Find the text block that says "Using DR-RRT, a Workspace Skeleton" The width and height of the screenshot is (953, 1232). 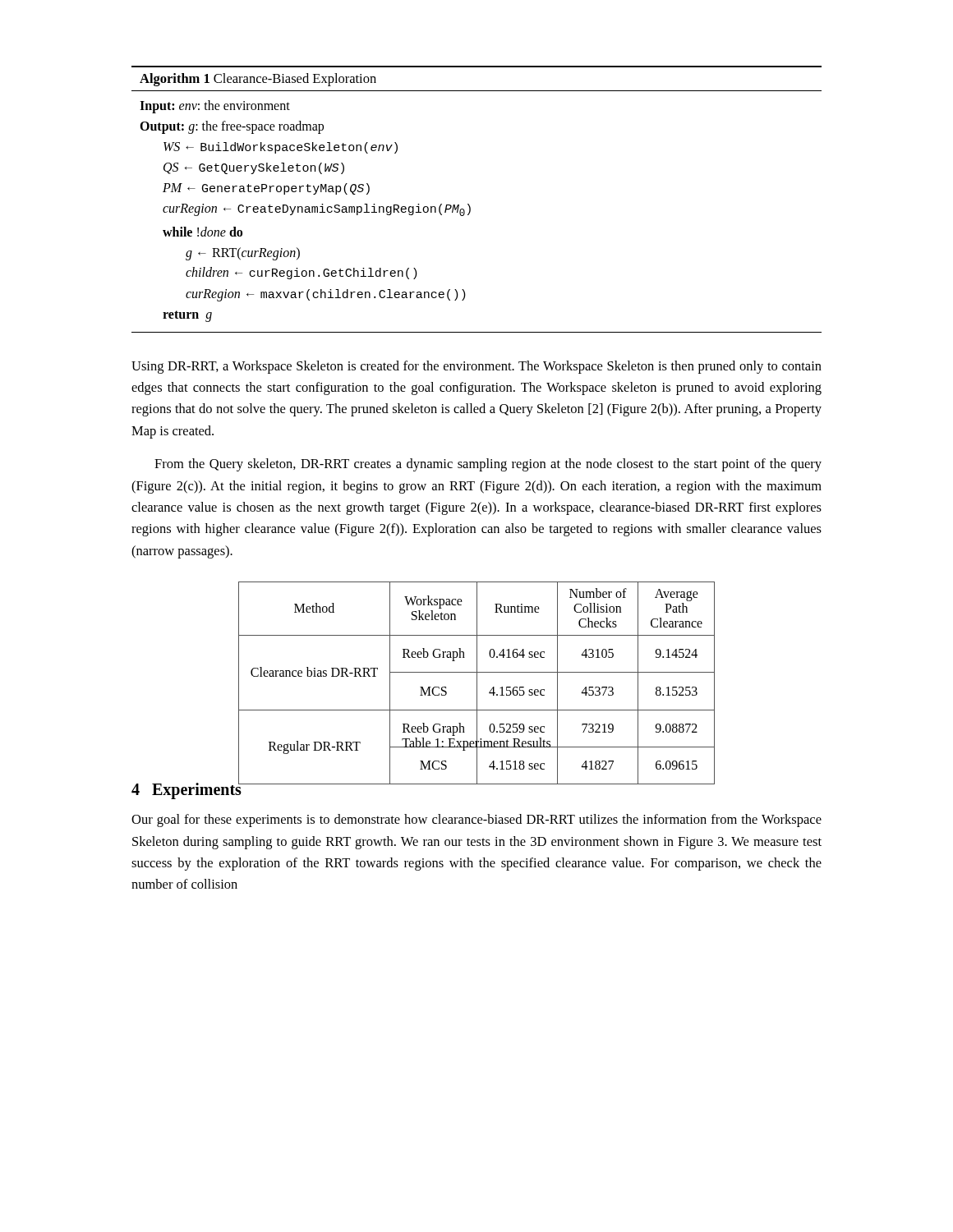coord(476,398)
